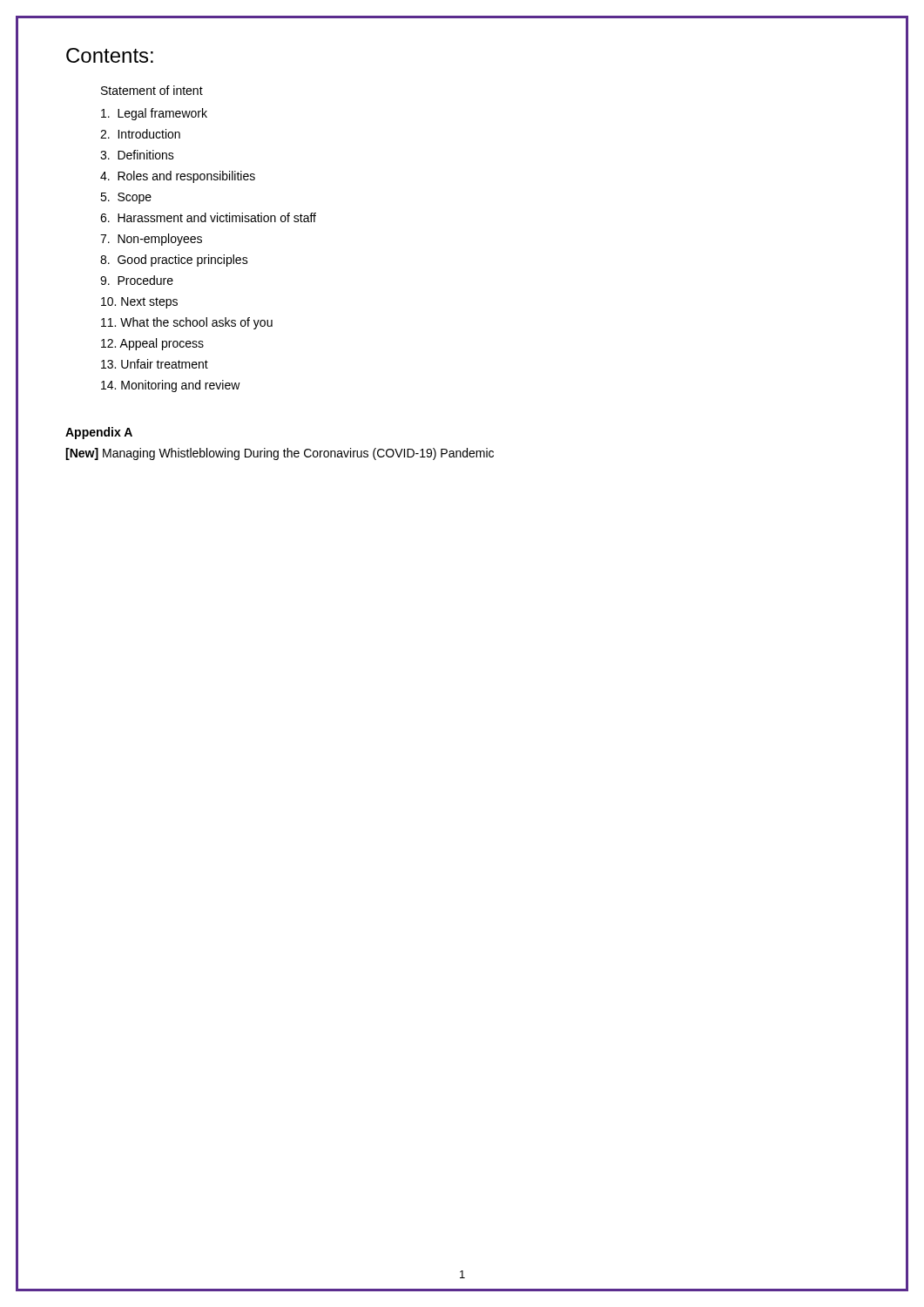The height and width of the screenshot is (1307, 924).
Task: Click on the list item that reads "Statement of intent"
Action: click(x=151, y=91)
